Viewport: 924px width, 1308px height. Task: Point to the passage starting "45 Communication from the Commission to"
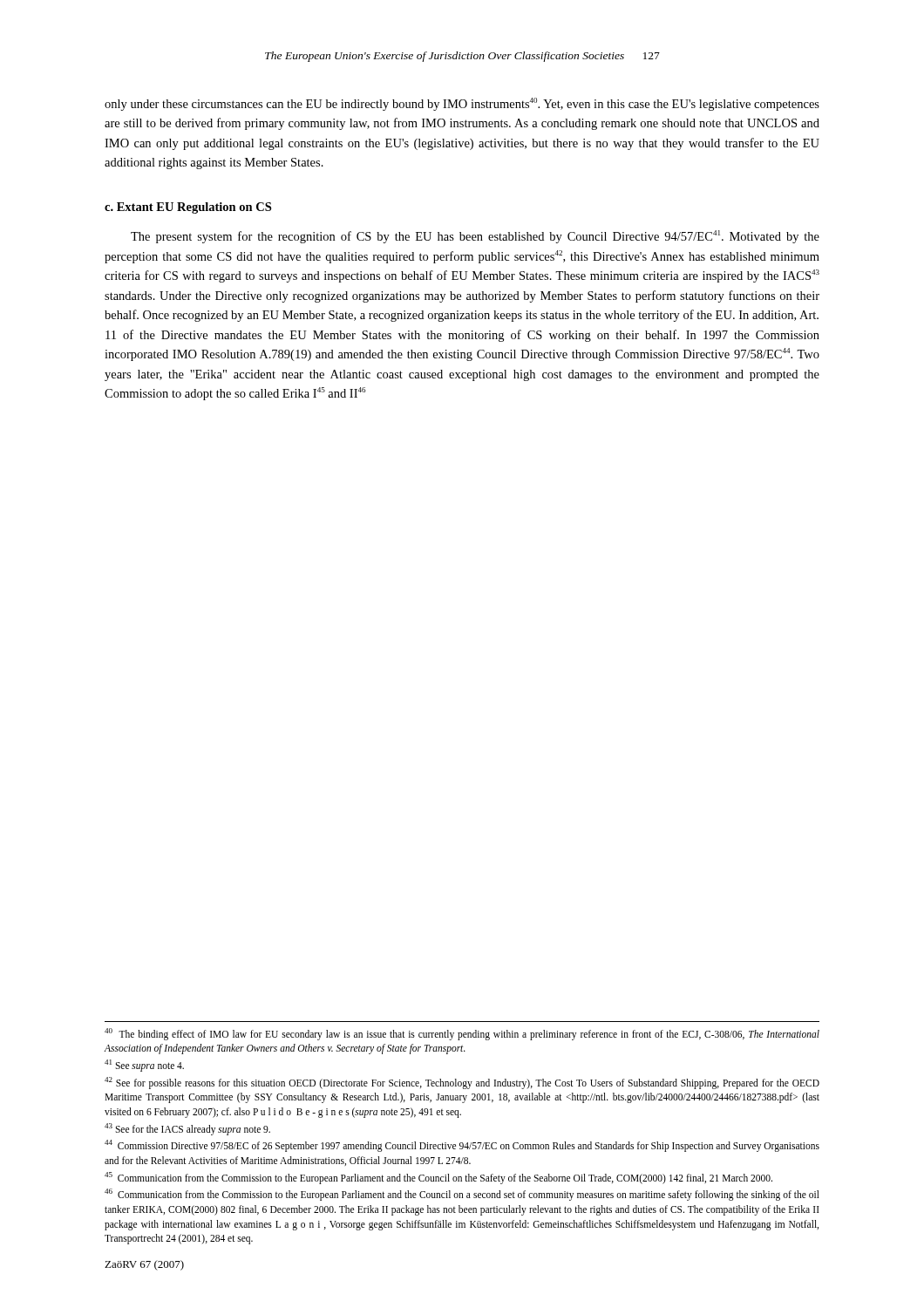(439, 1177)
